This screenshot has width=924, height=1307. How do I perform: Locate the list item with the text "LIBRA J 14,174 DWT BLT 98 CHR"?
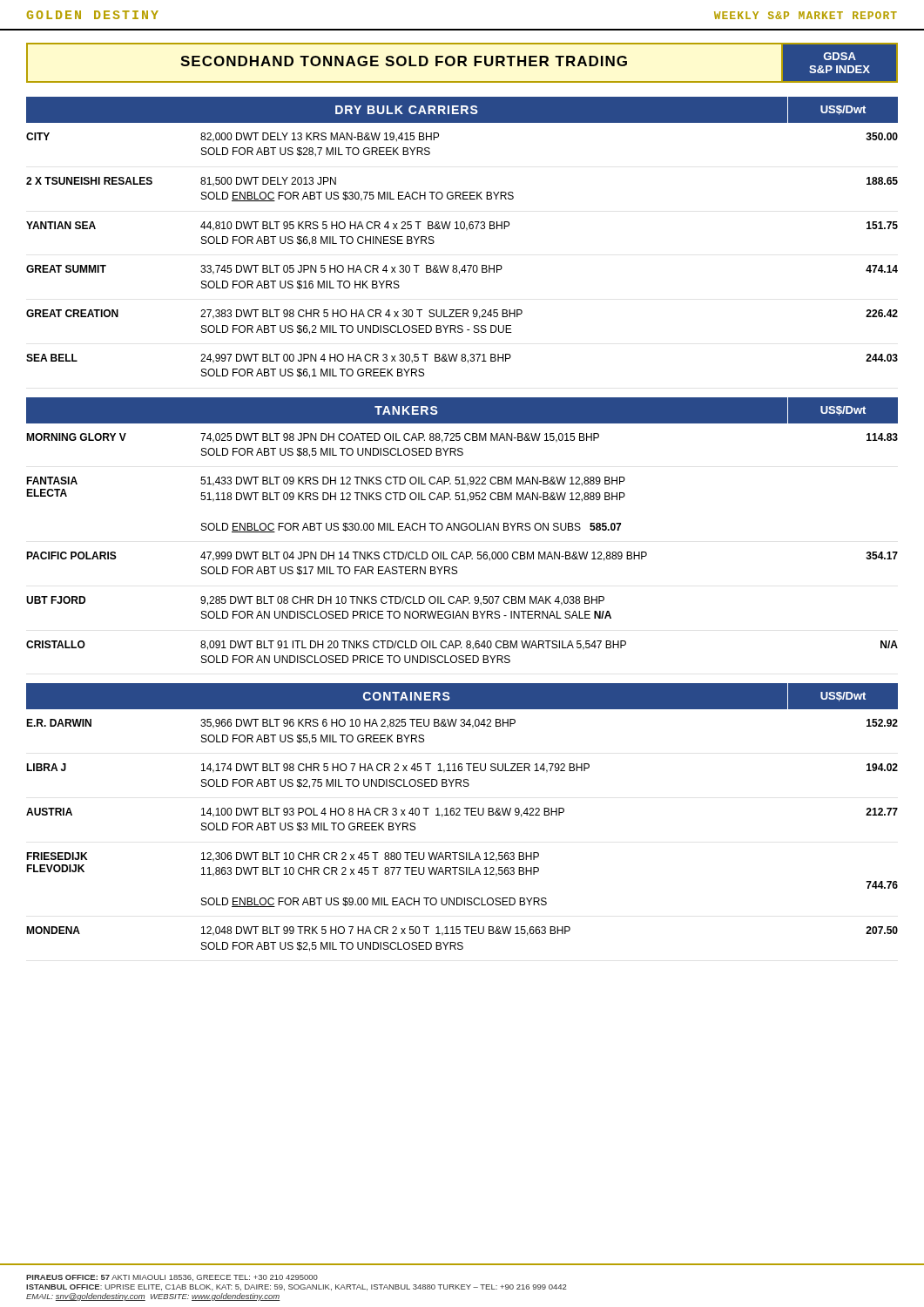462,776
